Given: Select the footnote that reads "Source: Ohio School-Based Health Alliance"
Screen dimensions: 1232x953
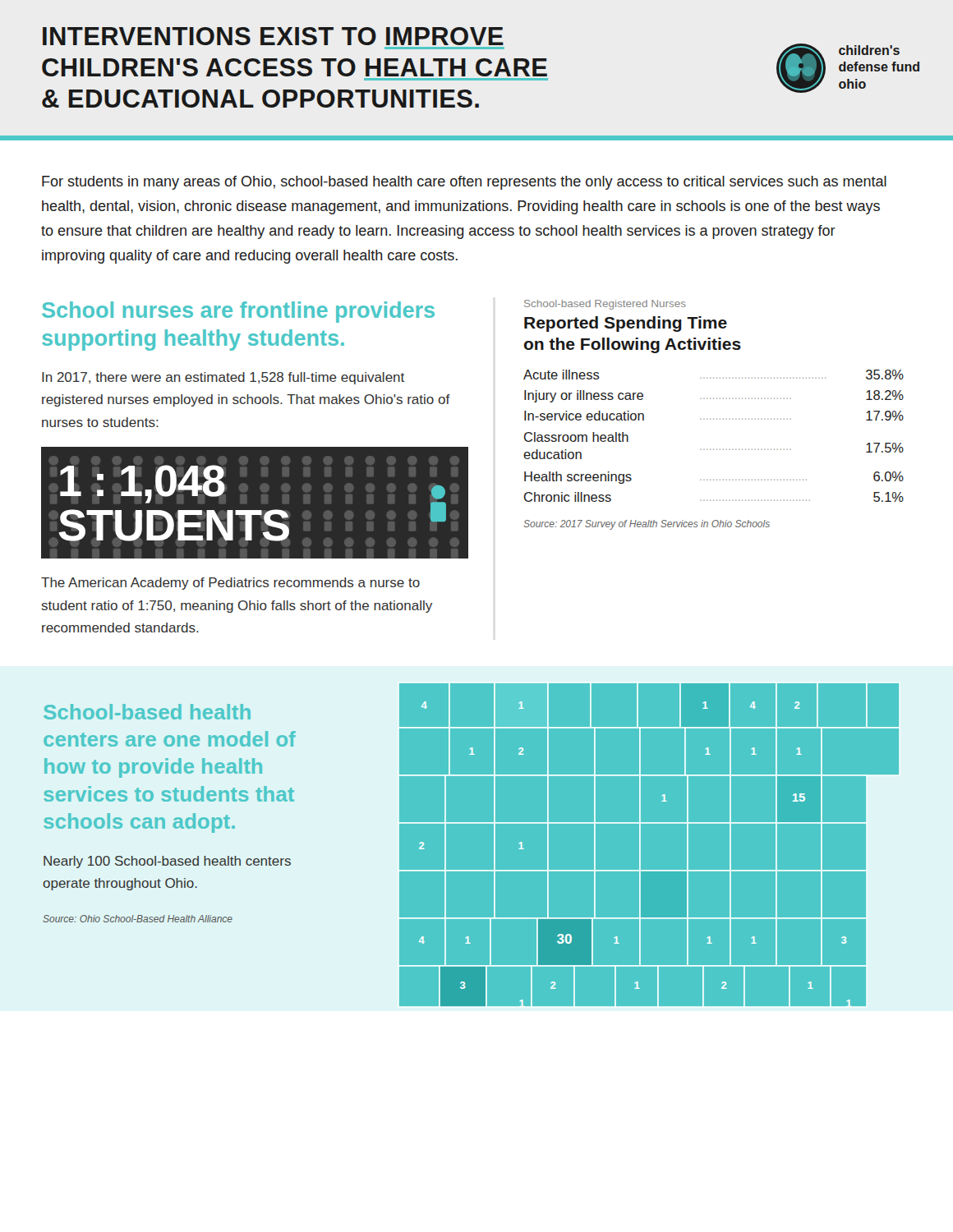Looking at the screenshot, I should (x=138, y=919).
